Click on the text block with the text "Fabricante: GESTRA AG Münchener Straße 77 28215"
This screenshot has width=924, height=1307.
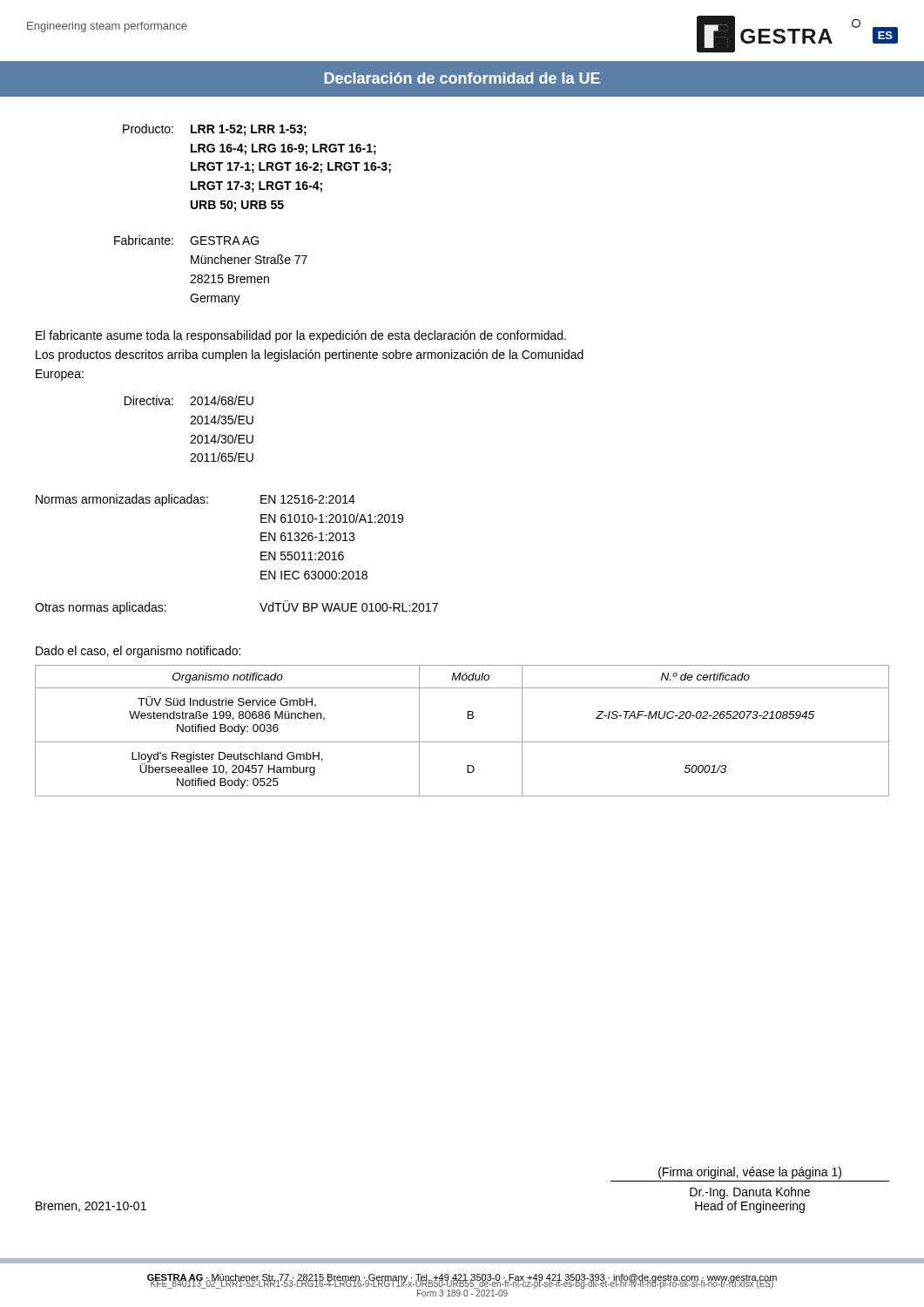(186, 240)
